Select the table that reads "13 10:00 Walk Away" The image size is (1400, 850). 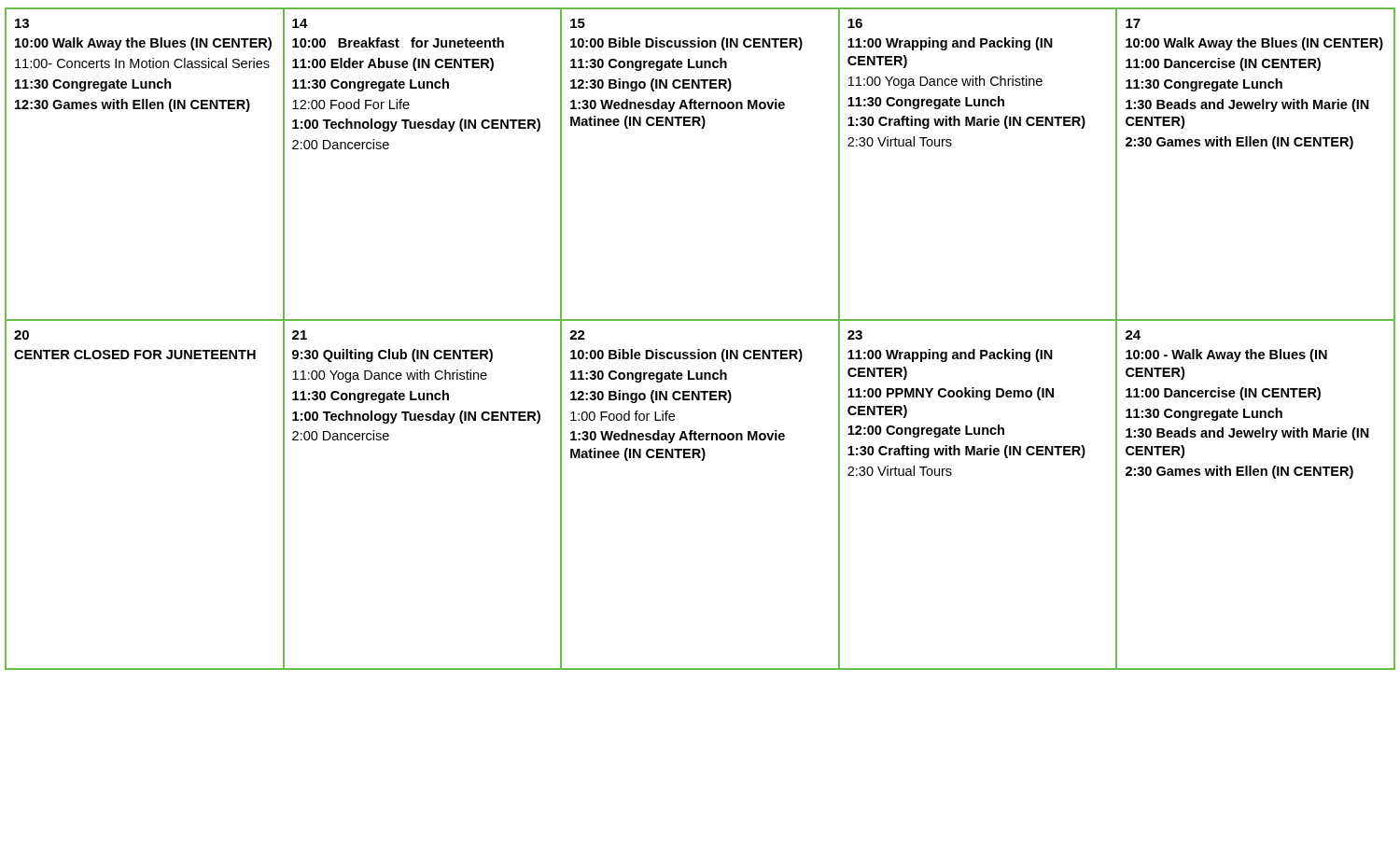pyautogui.click(x=700, y=425)
